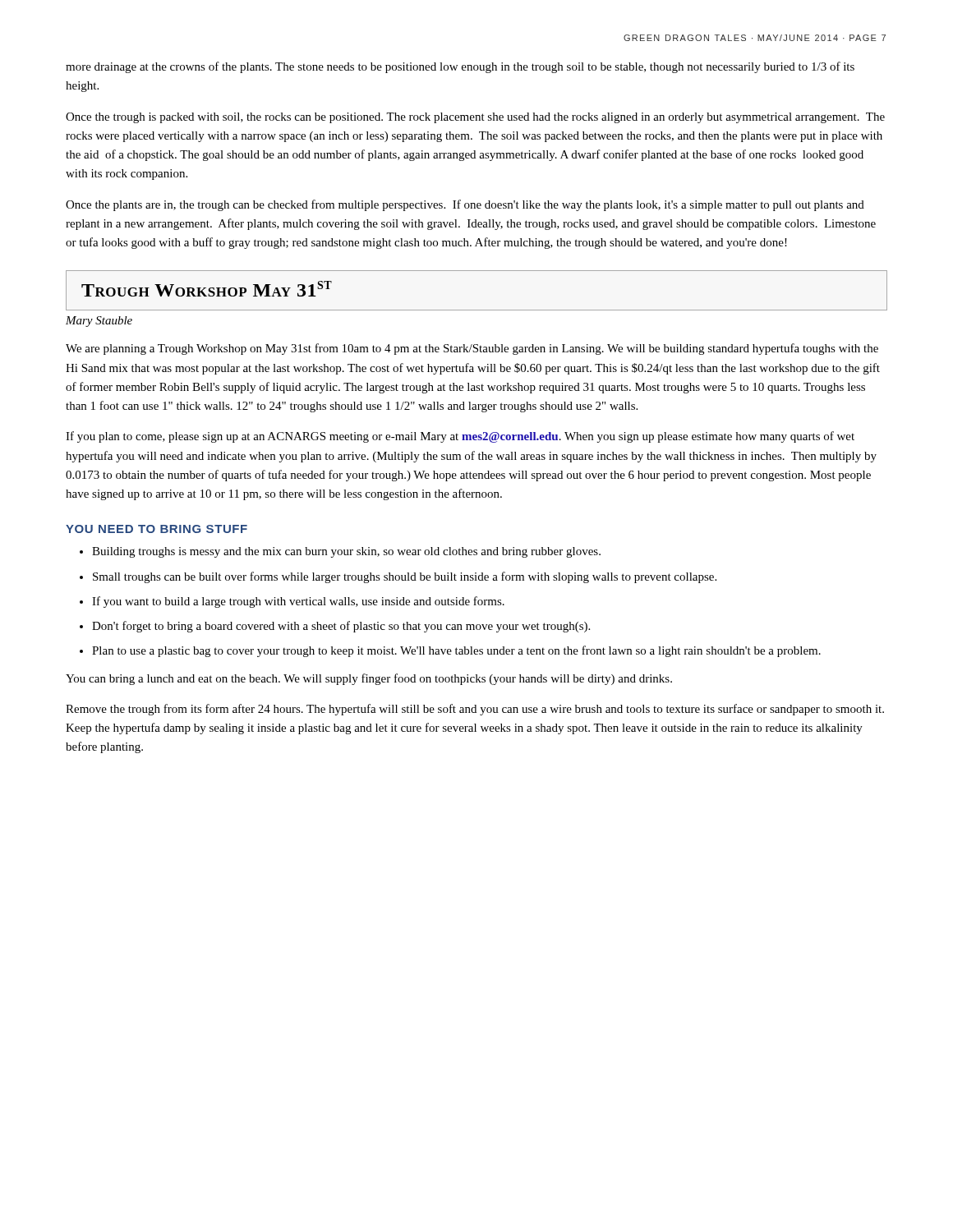953x1232 pixels.
Task: Click the passage that begins "Remove the trough from its form"
Action: 475,728
